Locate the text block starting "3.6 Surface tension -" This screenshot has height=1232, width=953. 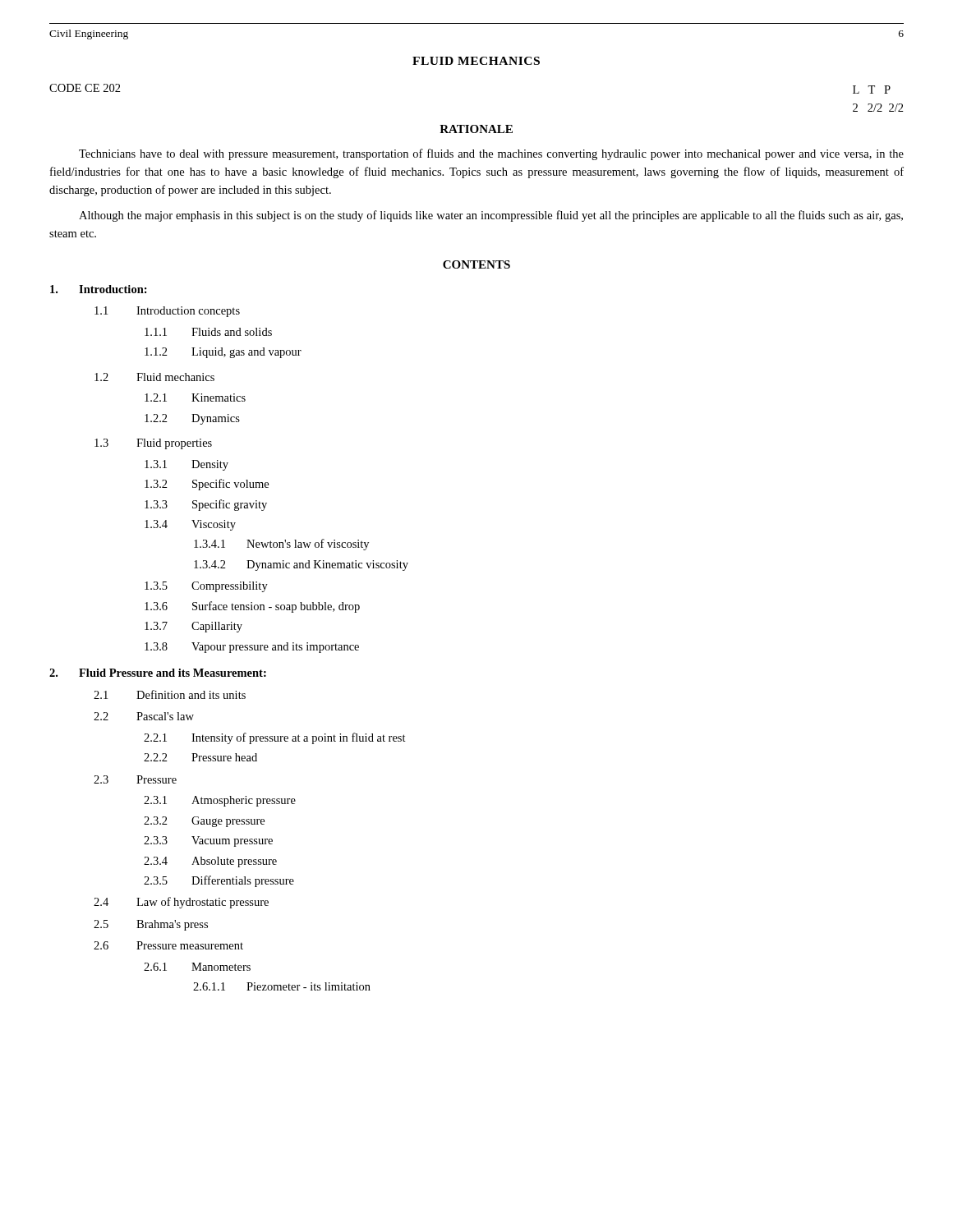click(x=252, y=606)
